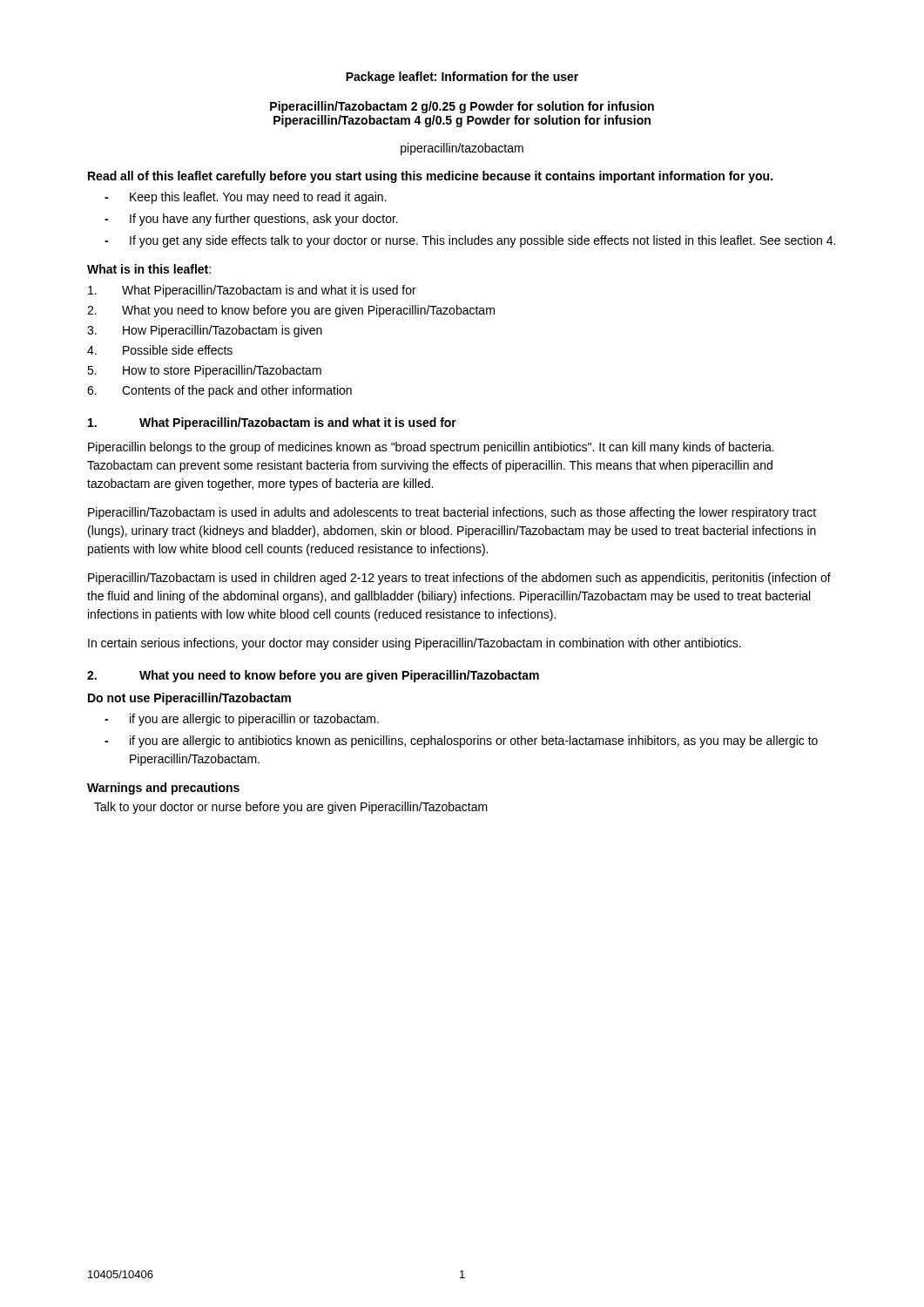
Task: Navigate to the block starting "Read all of this"
Action: point(430,176)
